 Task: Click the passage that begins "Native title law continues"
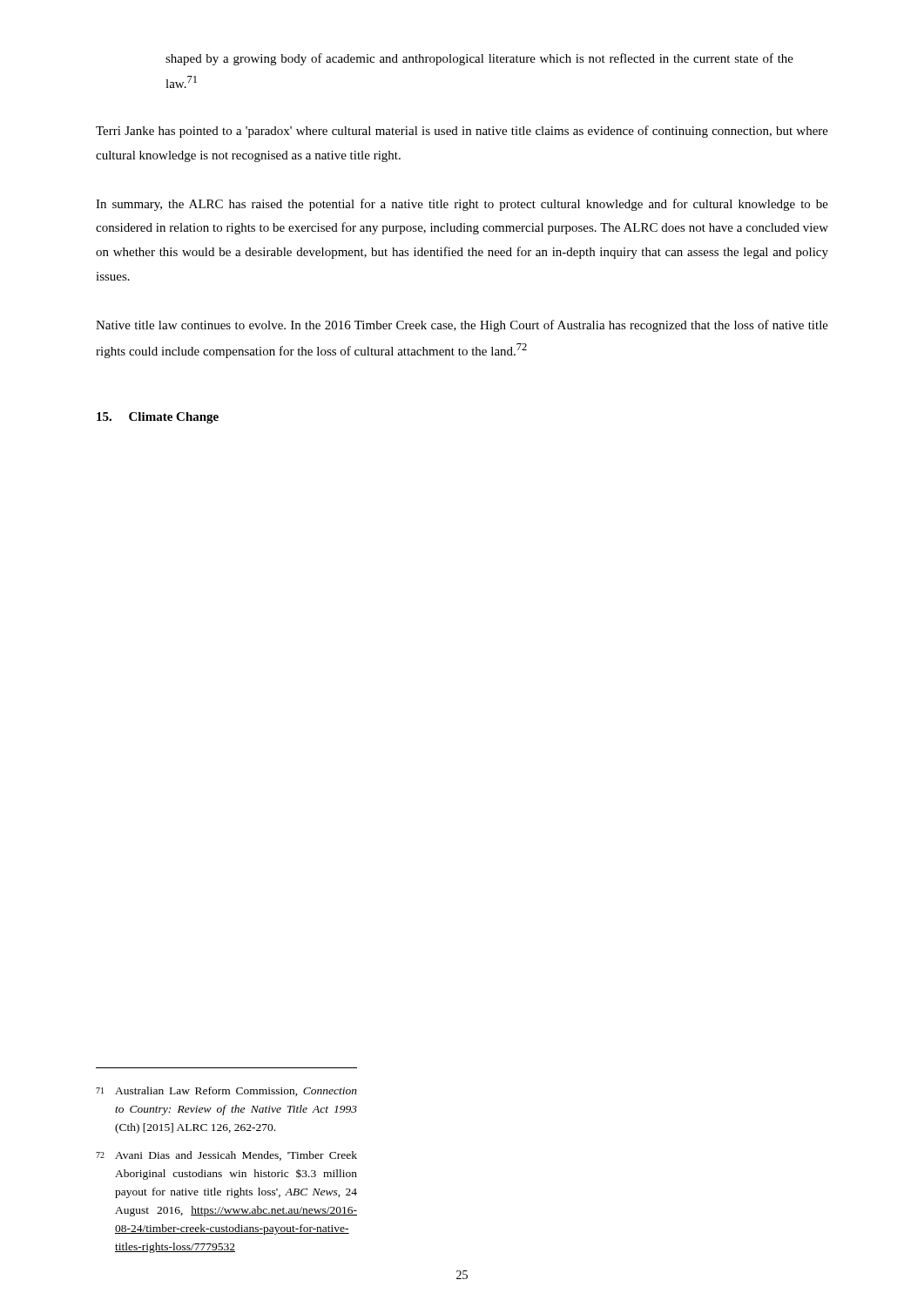coord(462,338)
